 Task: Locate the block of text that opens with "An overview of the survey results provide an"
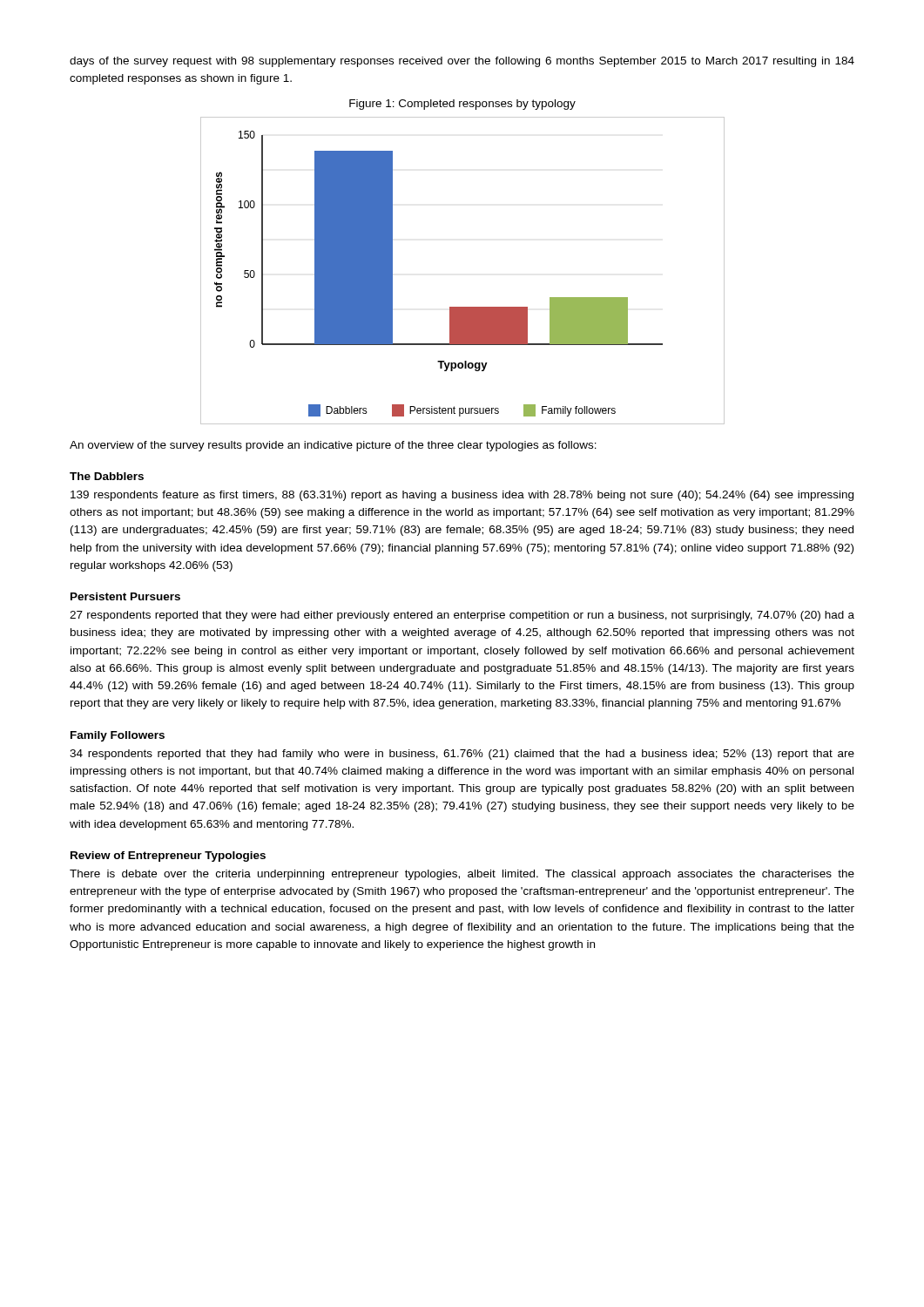coord(333,444)
